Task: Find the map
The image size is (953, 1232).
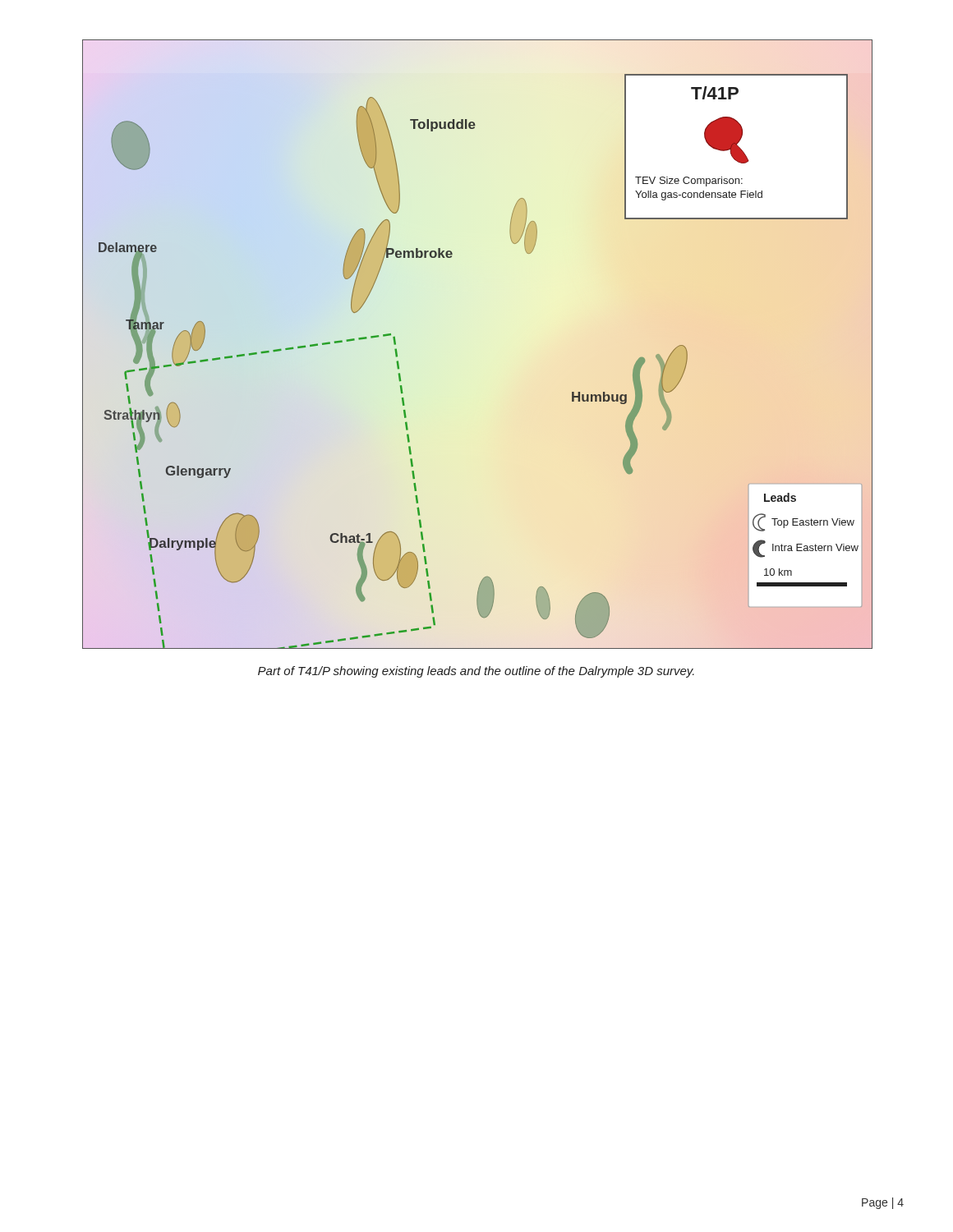Action: point(477,344)
